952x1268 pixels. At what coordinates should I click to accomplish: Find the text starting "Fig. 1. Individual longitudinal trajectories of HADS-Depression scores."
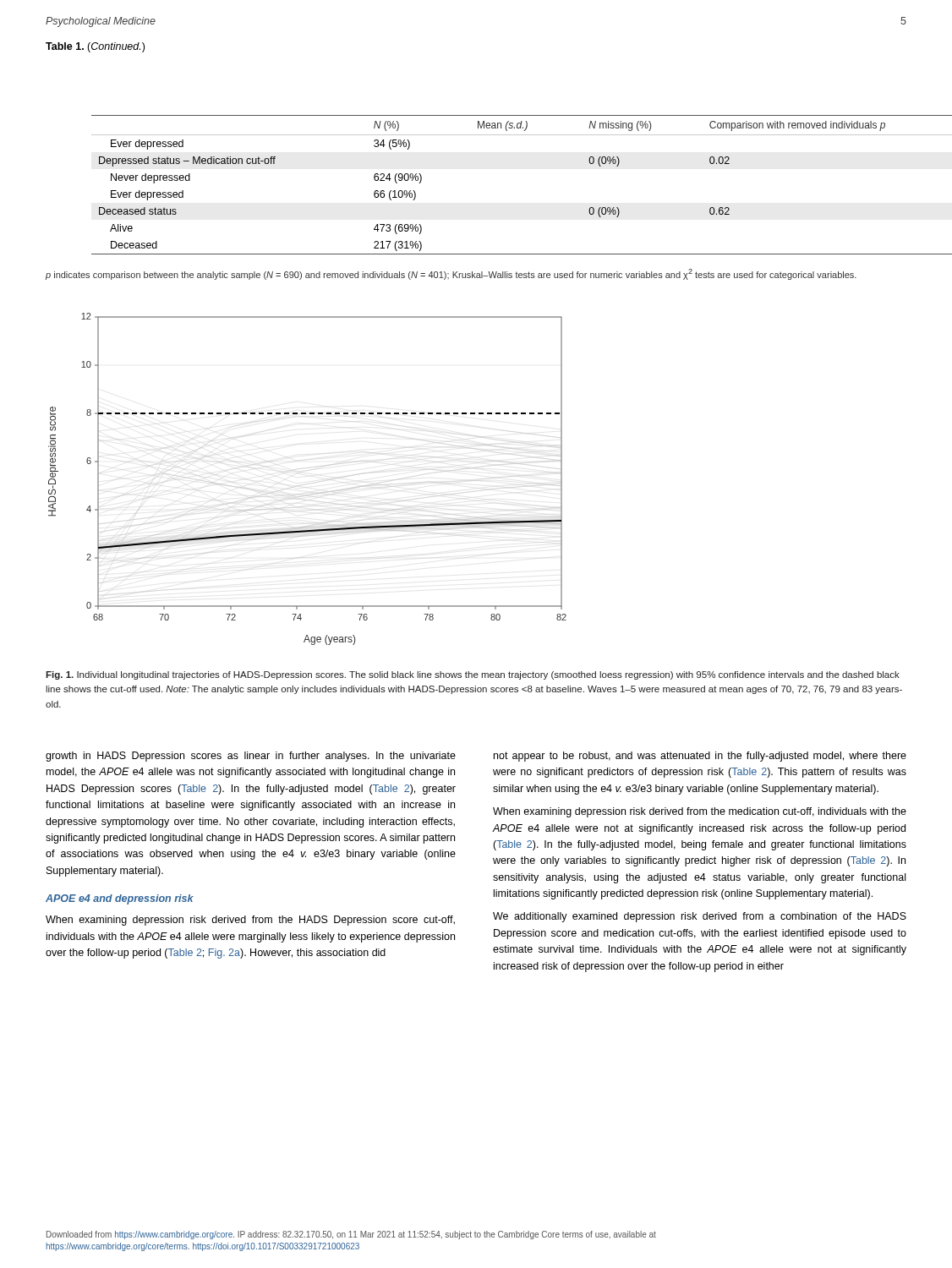(474, 689)
